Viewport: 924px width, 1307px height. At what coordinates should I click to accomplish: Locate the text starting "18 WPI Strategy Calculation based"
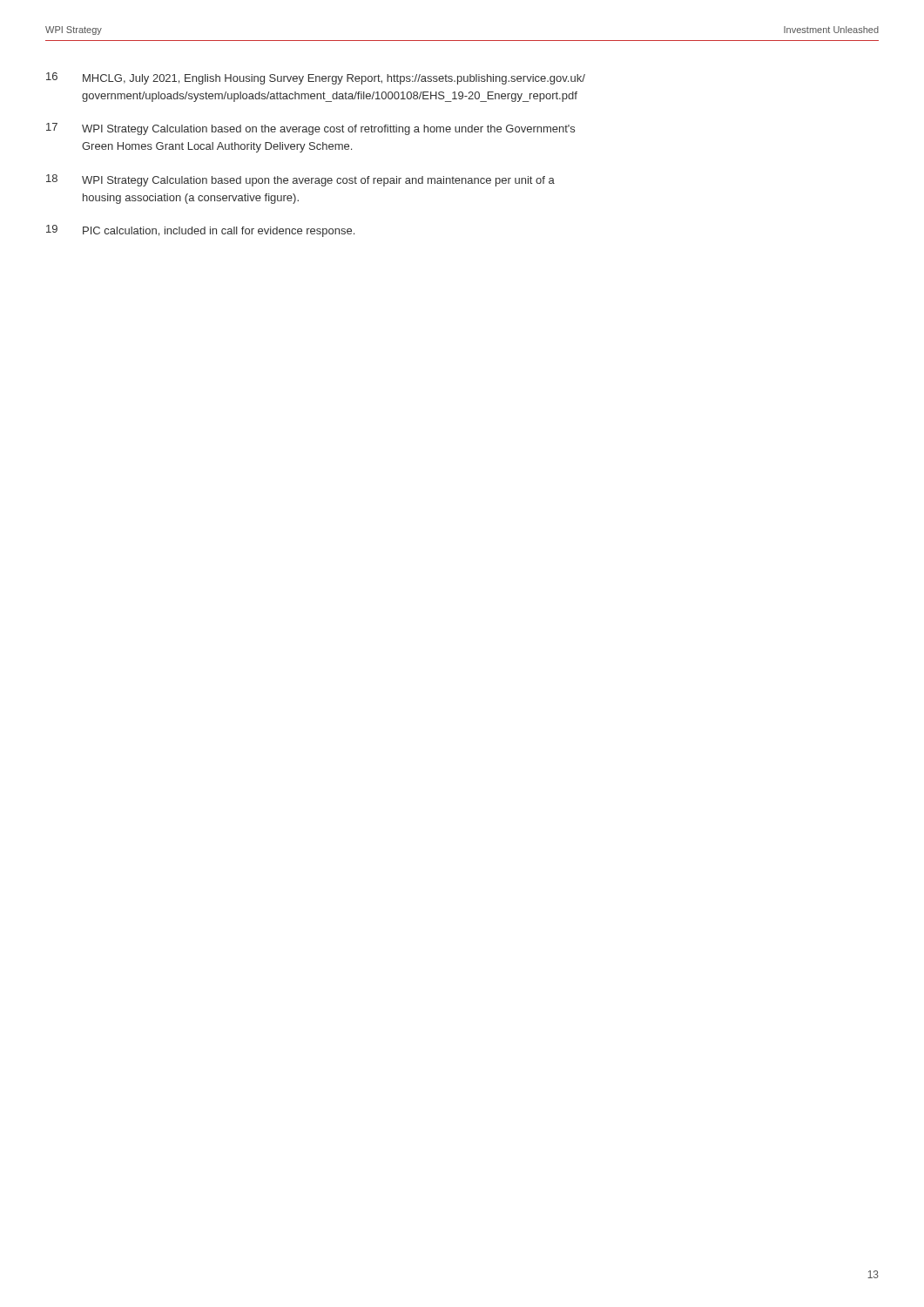pos(300,189)
